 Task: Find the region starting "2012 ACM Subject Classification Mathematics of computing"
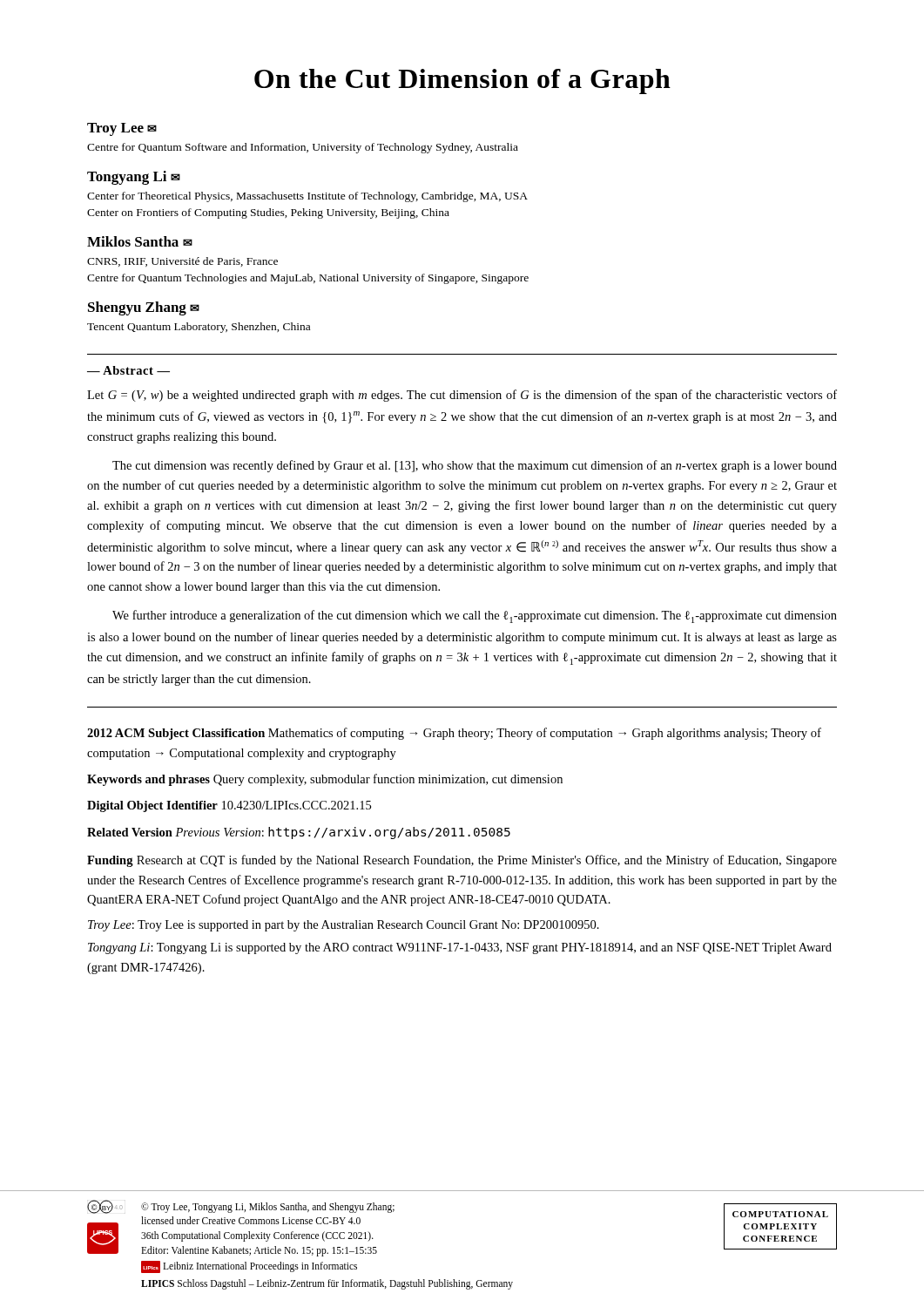(454, 743)
